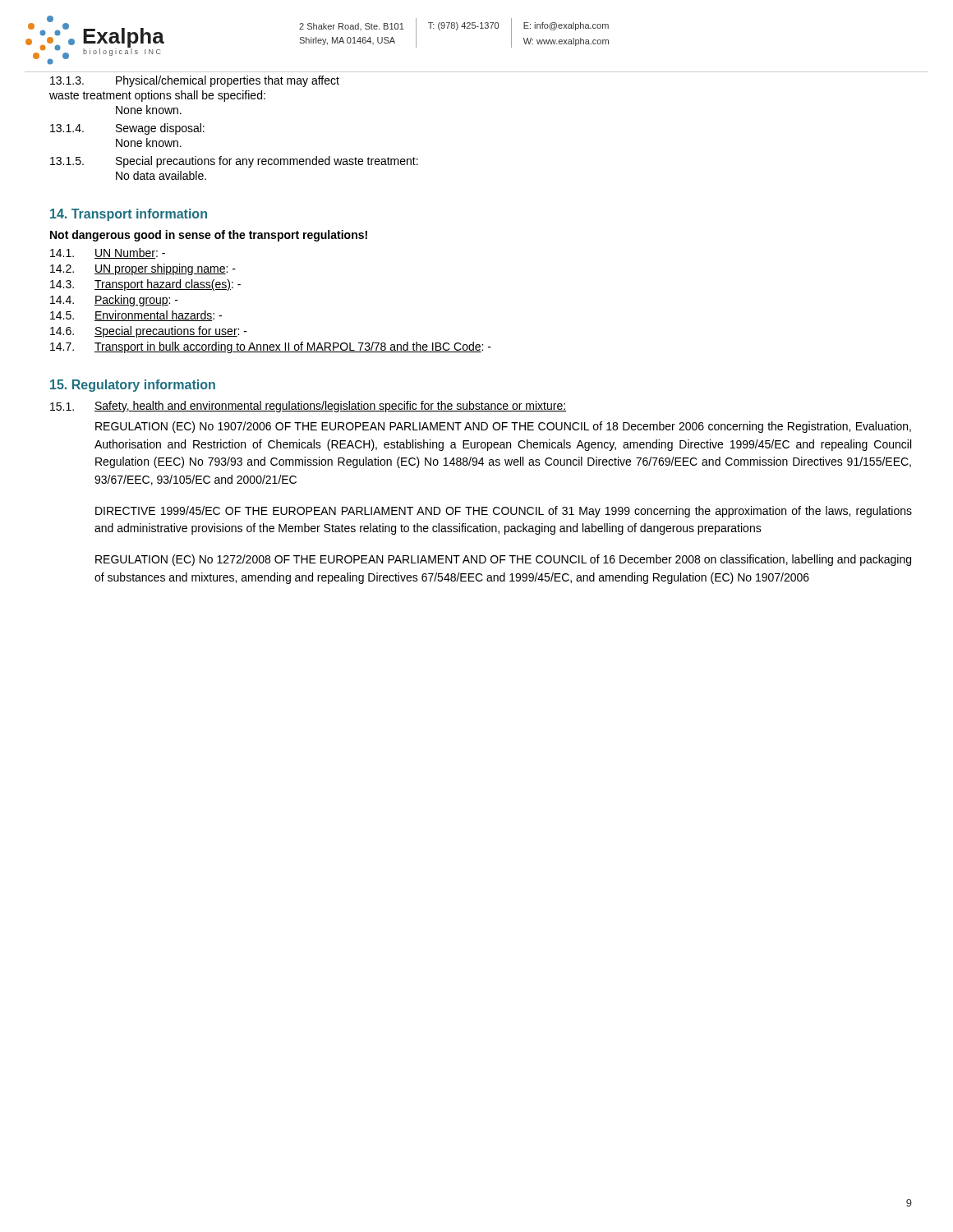Locate the block of text that opens with "Not dangerous good in"
The image size is (953, 1232).
pos(209,235)
